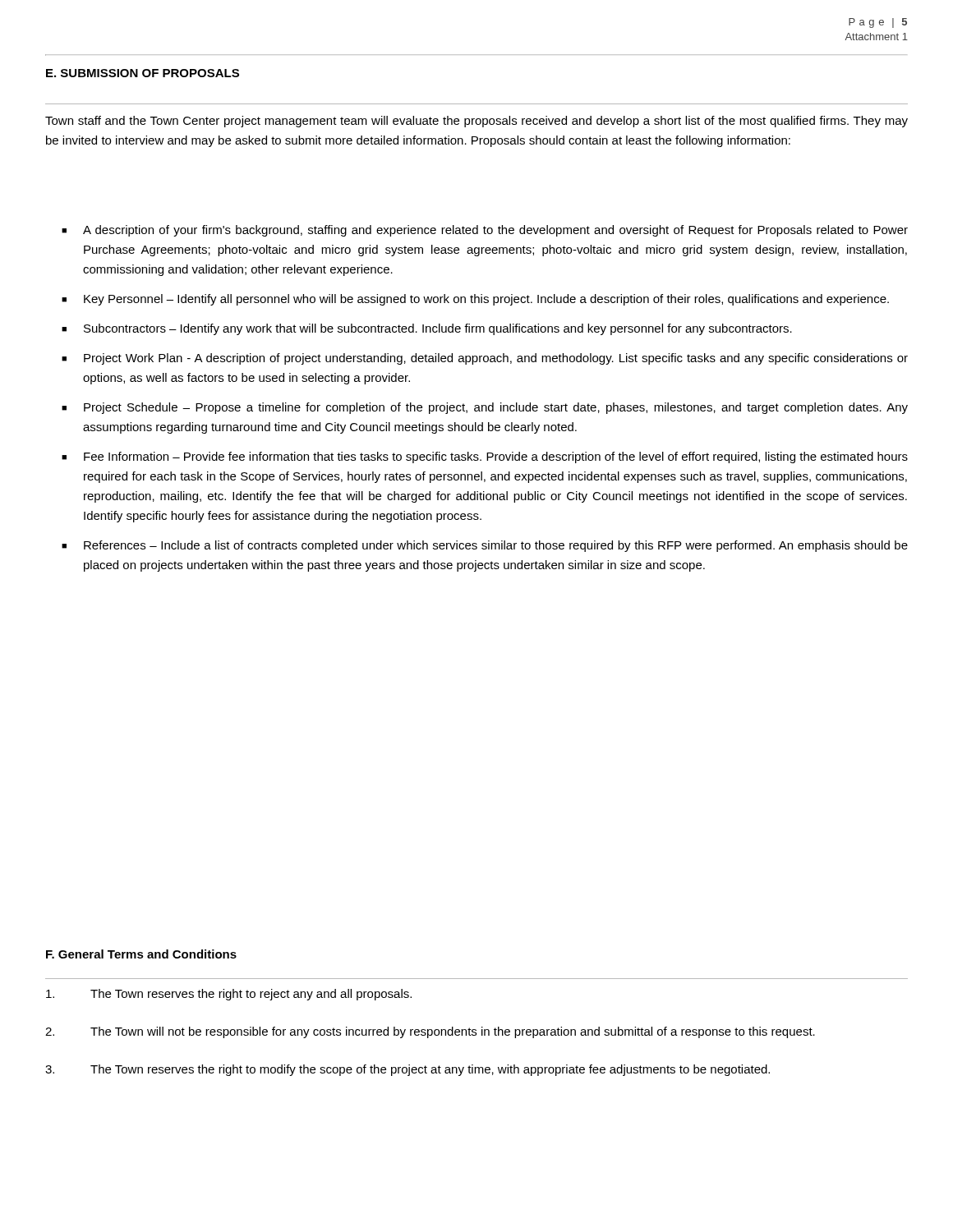Select the list item that says "■ Key Personnel – Identify all"
This screenshot has height=1232, width=953.
[x=485, y=299]
